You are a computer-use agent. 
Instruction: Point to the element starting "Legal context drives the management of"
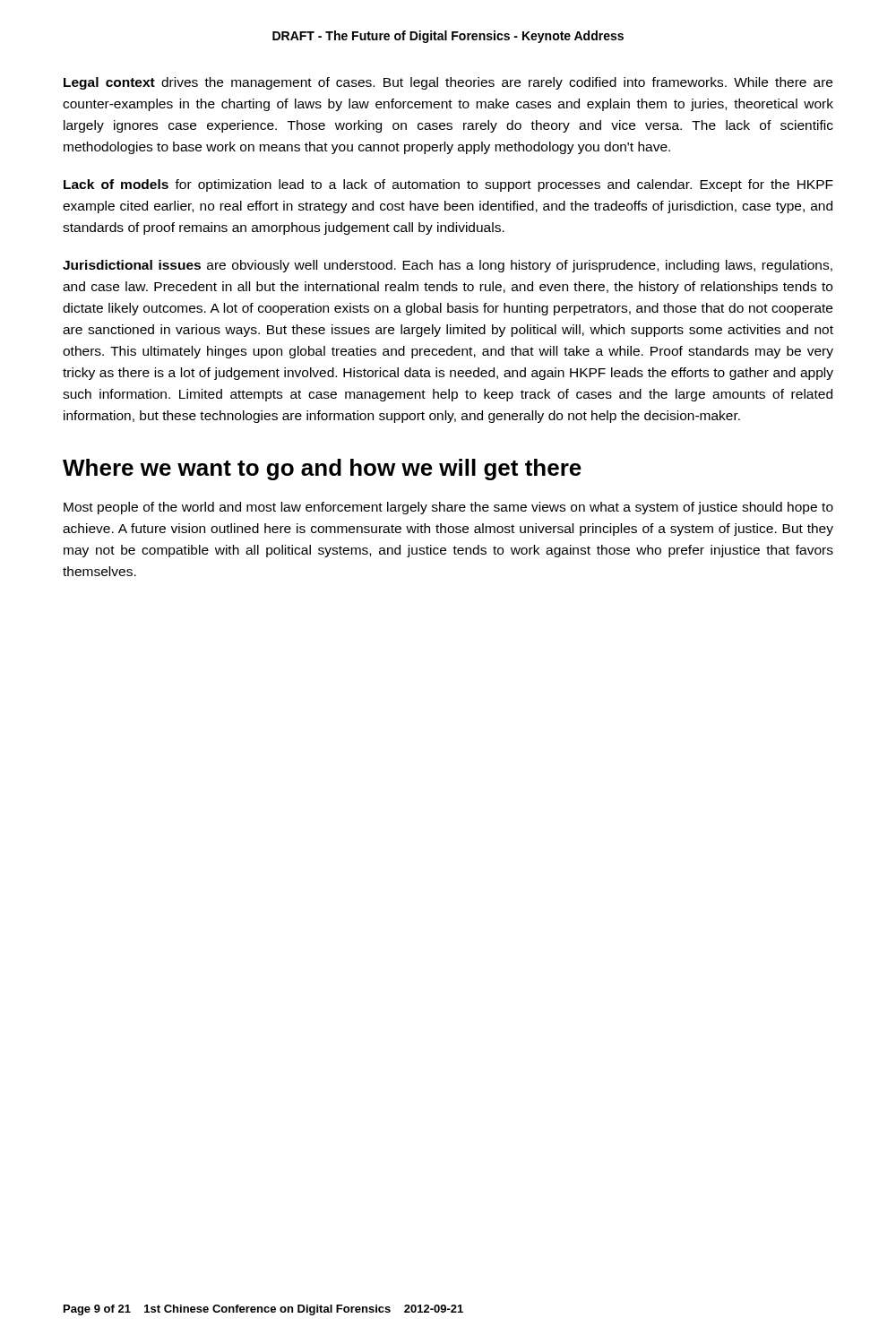tap(448, 114)
